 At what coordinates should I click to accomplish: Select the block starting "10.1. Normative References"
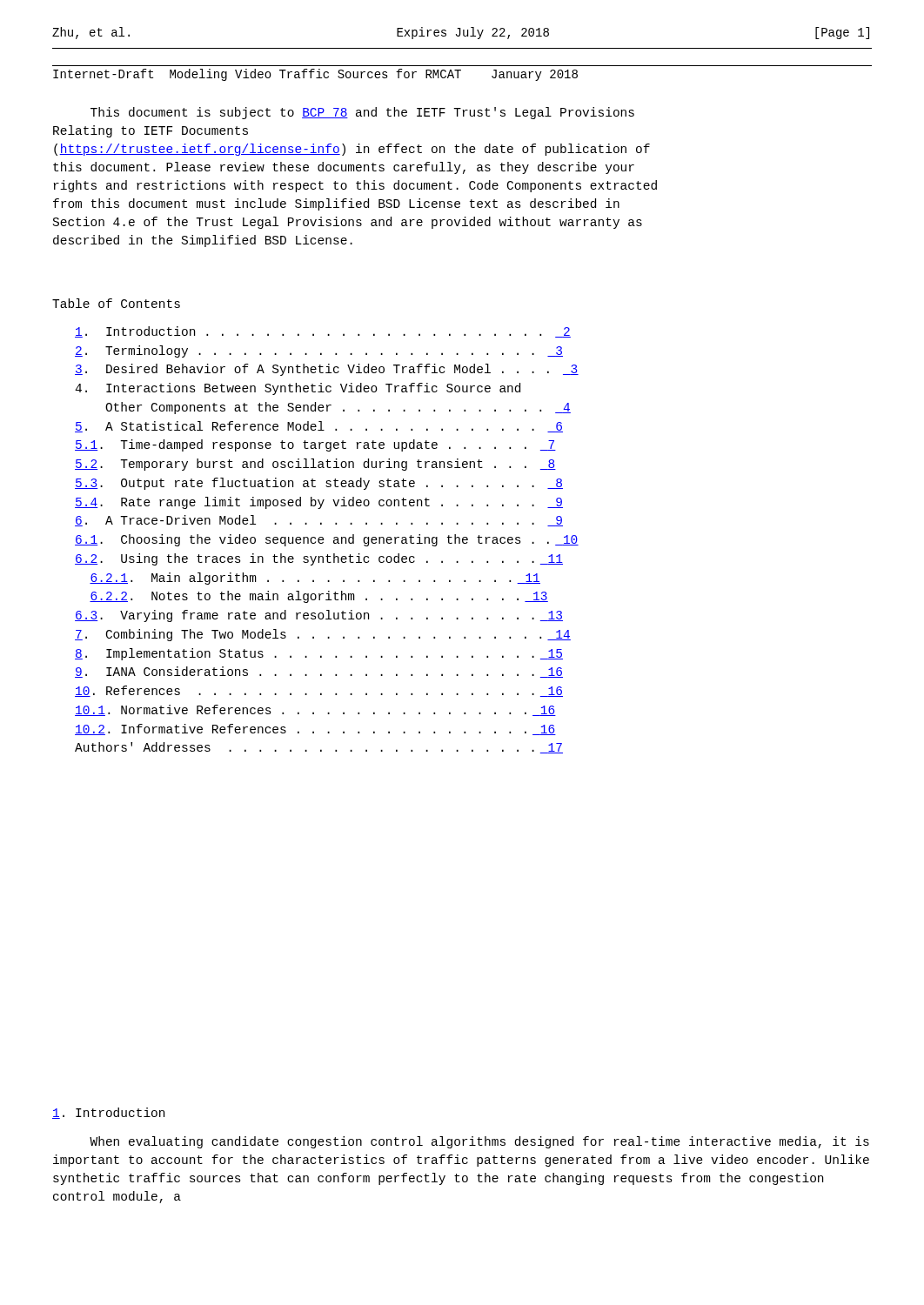click(304, 711)
